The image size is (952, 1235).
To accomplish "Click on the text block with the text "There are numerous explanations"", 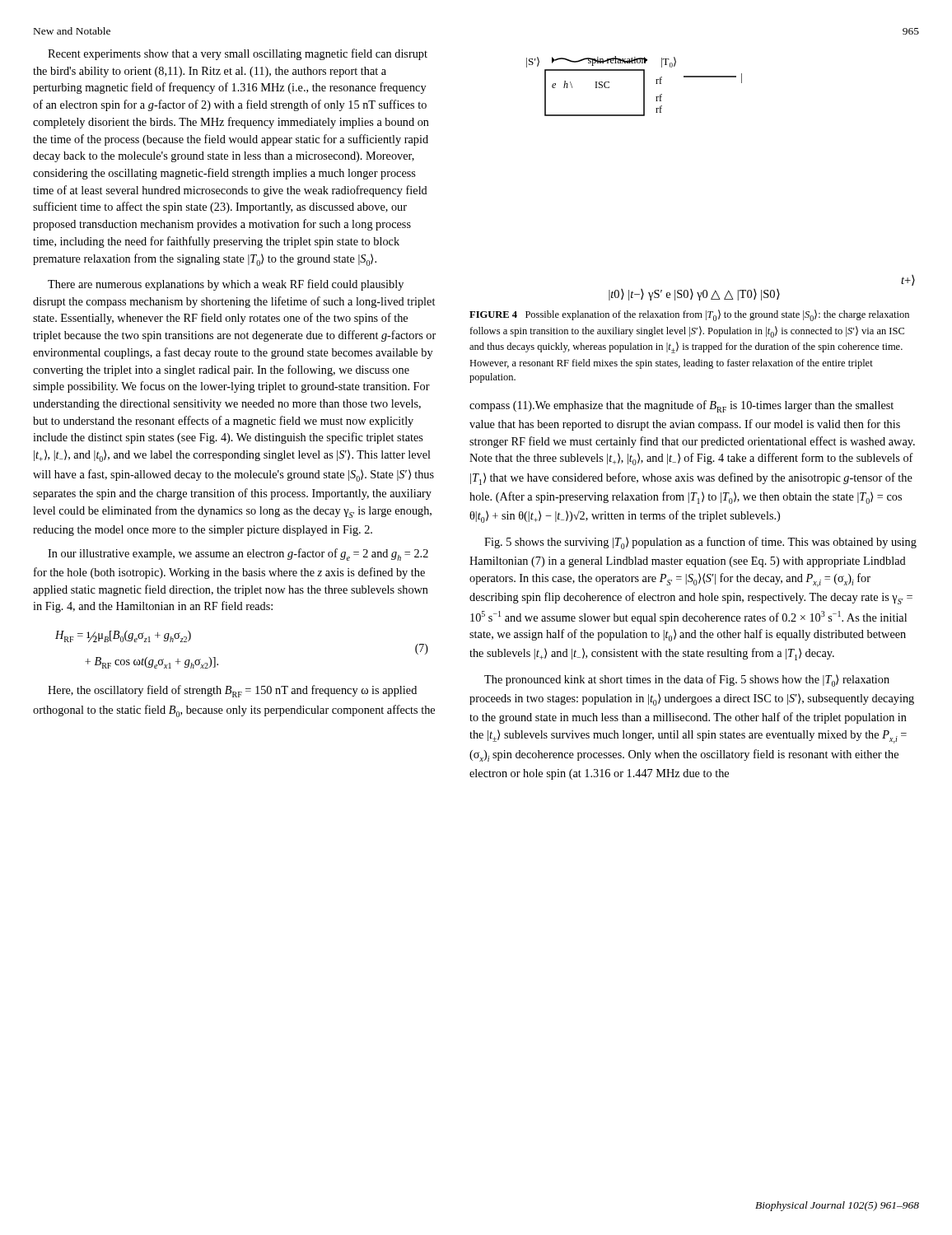I will point(235,407).
